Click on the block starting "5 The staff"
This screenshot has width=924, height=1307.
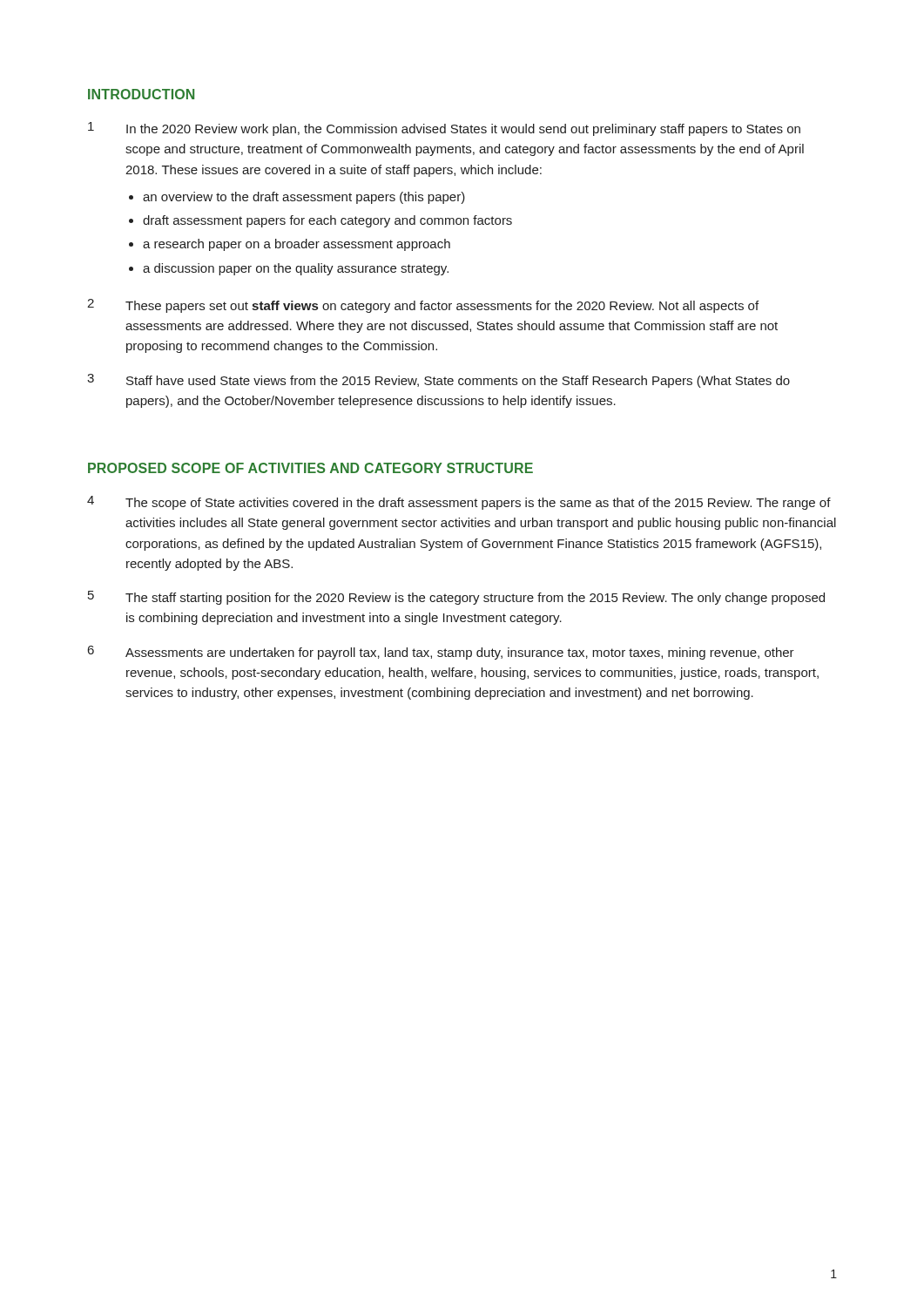click(462, 607)
